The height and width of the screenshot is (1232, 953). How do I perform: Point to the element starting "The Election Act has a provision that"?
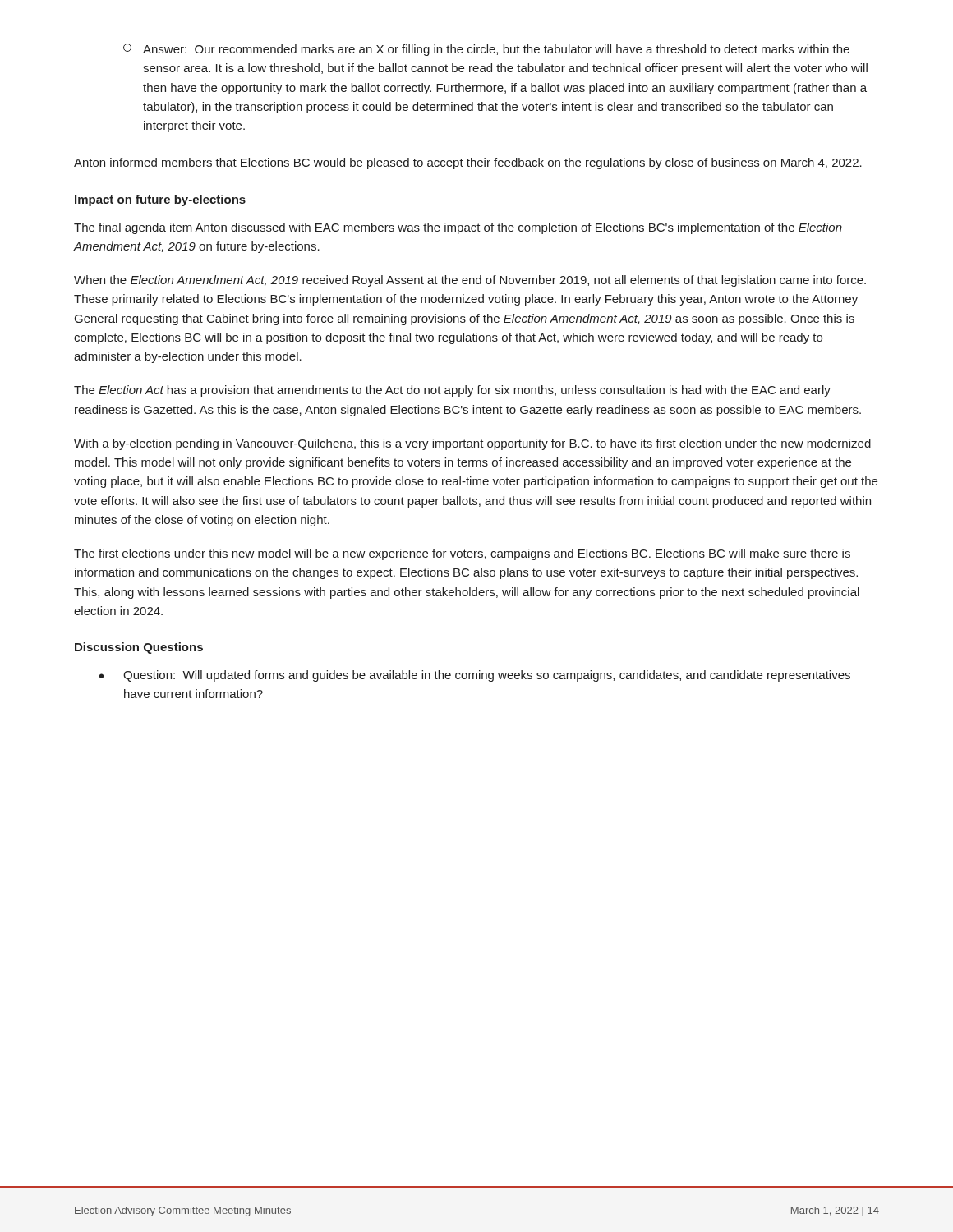click(468, 399)
